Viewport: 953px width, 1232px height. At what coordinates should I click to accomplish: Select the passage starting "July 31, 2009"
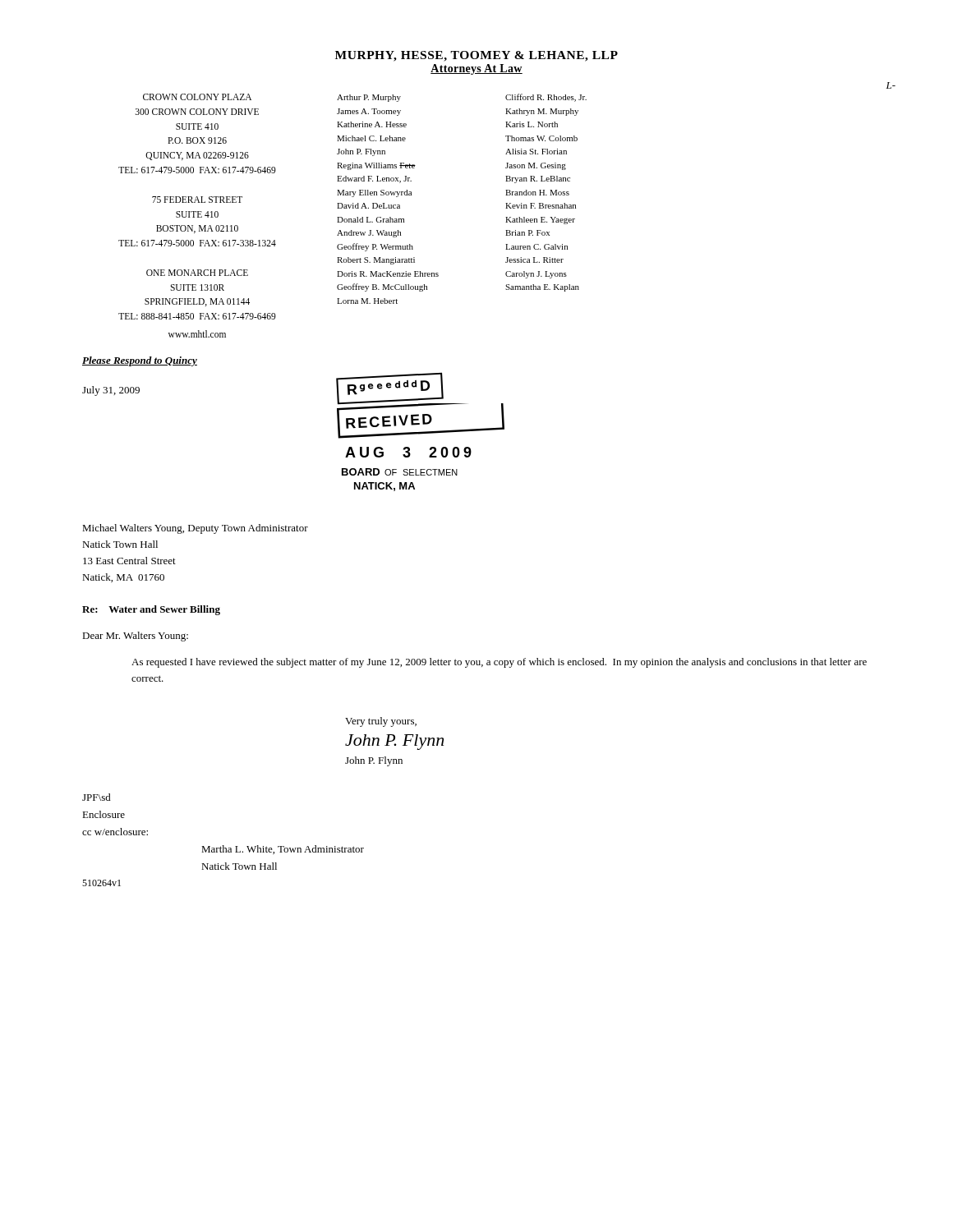[x=111, y=390]
